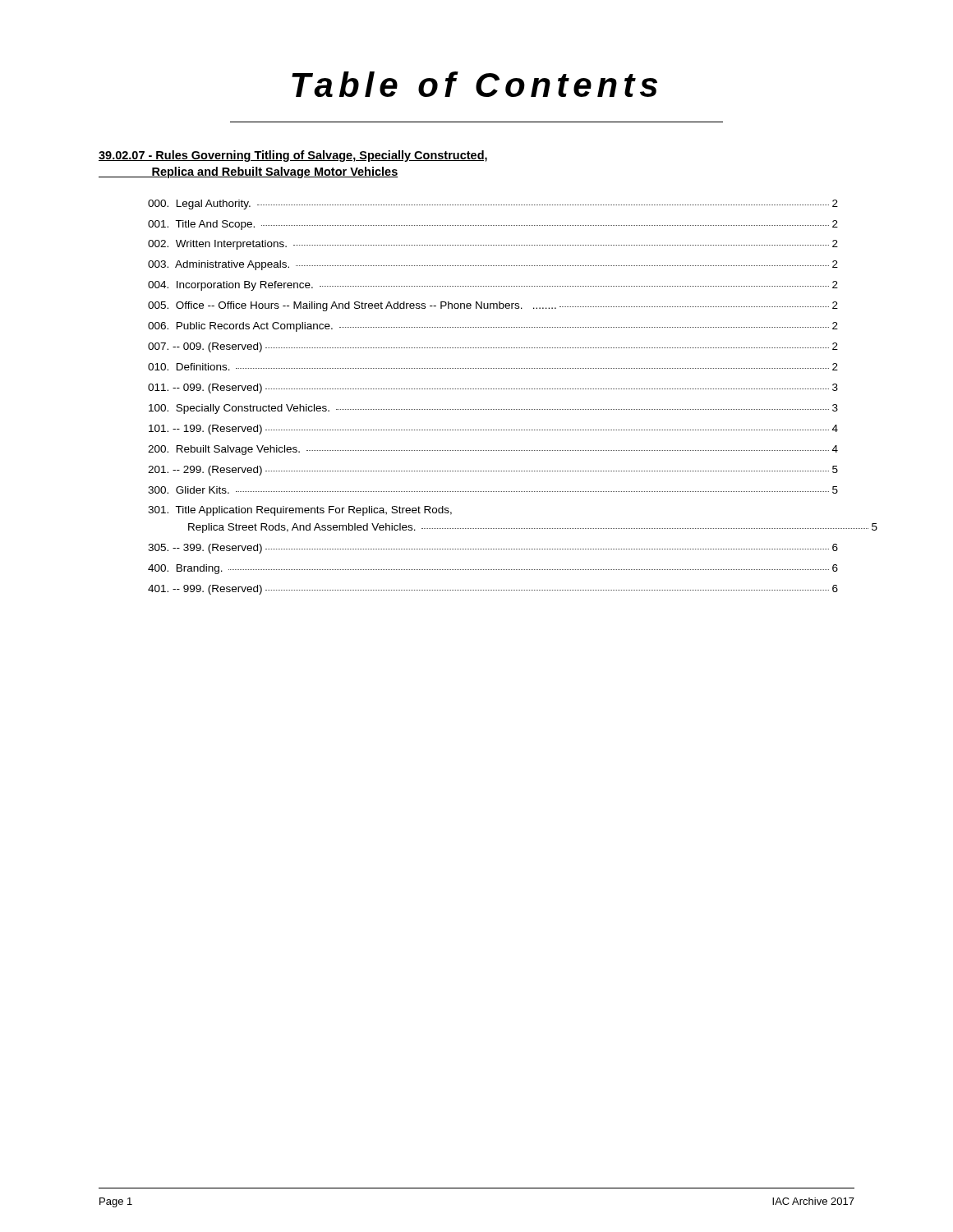
Task: Navigate to the passage starting "201. -- 299."
Action: 493,470
